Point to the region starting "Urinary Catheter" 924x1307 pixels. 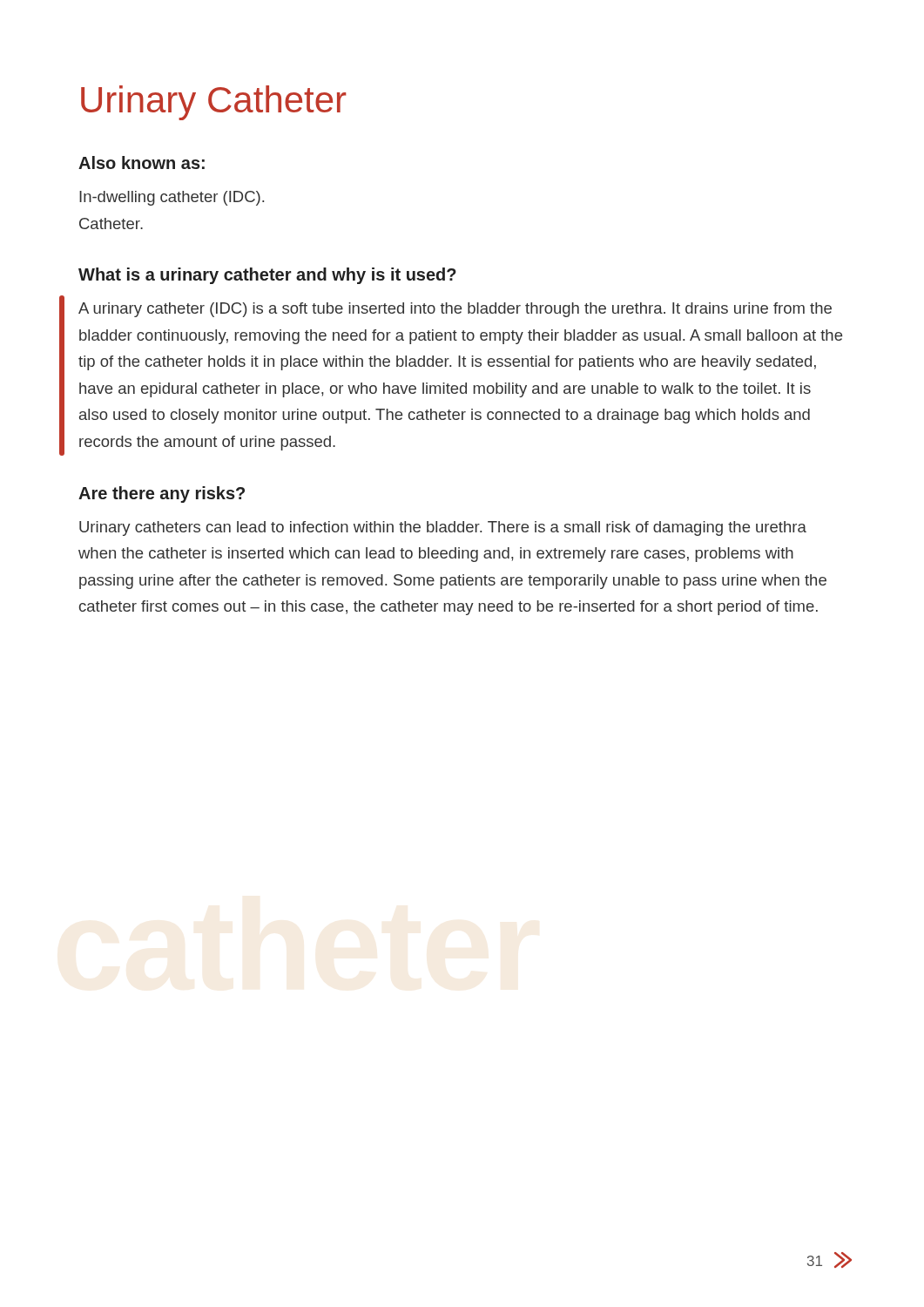pyautogui.click(x=213, y=100)
